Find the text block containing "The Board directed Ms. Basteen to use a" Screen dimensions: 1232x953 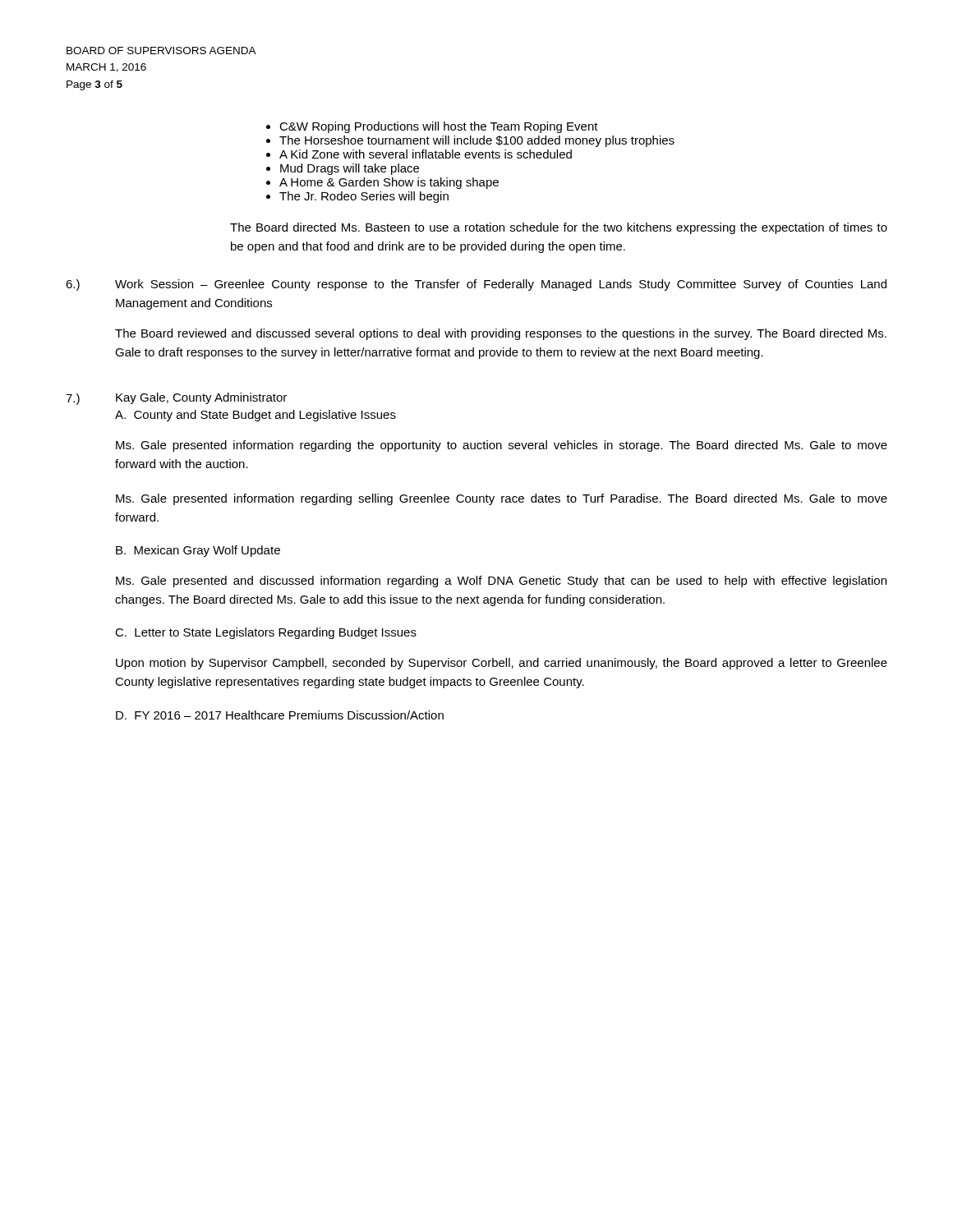[x=559, y=237]
